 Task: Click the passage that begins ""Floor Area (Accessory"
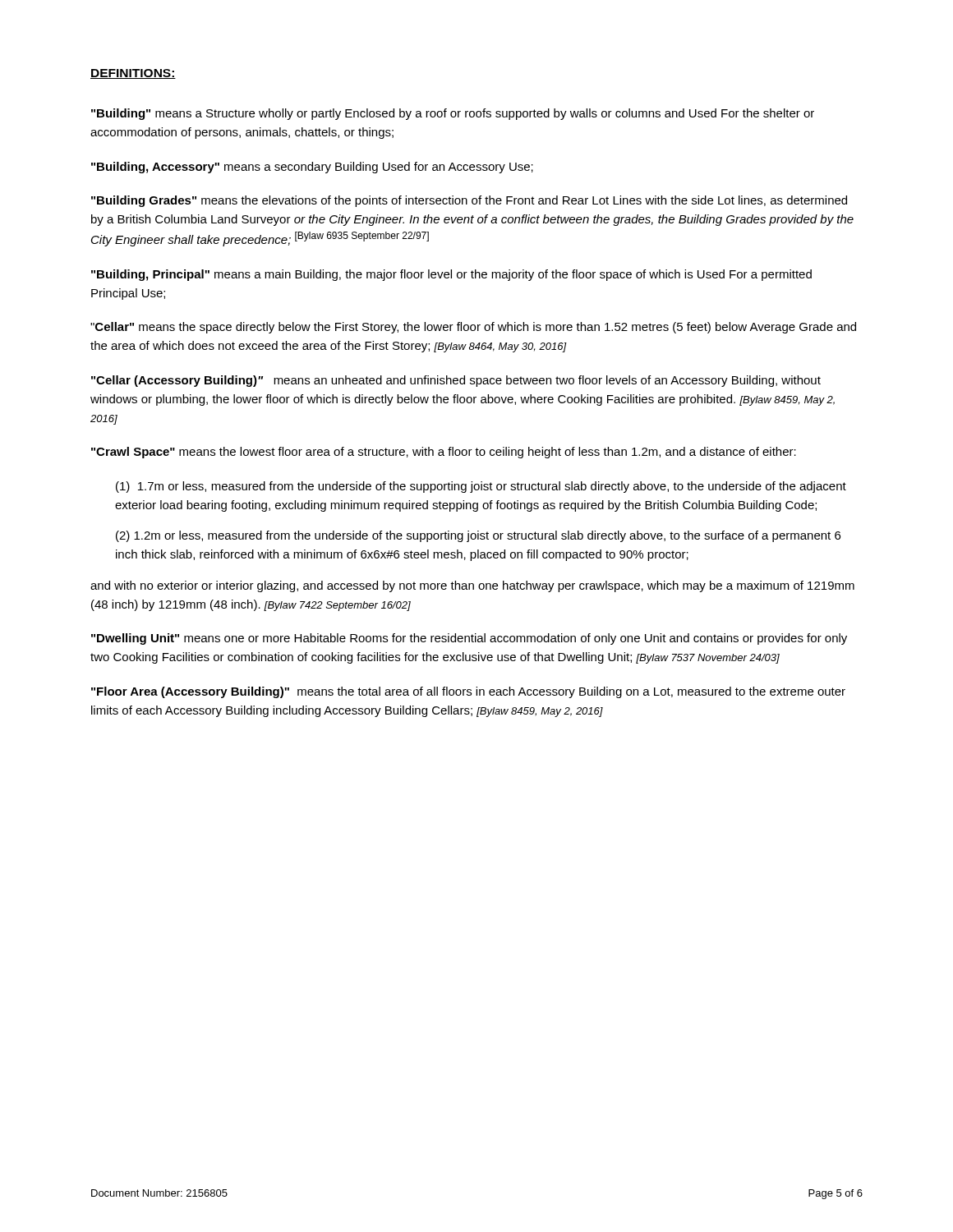[468, 700]
